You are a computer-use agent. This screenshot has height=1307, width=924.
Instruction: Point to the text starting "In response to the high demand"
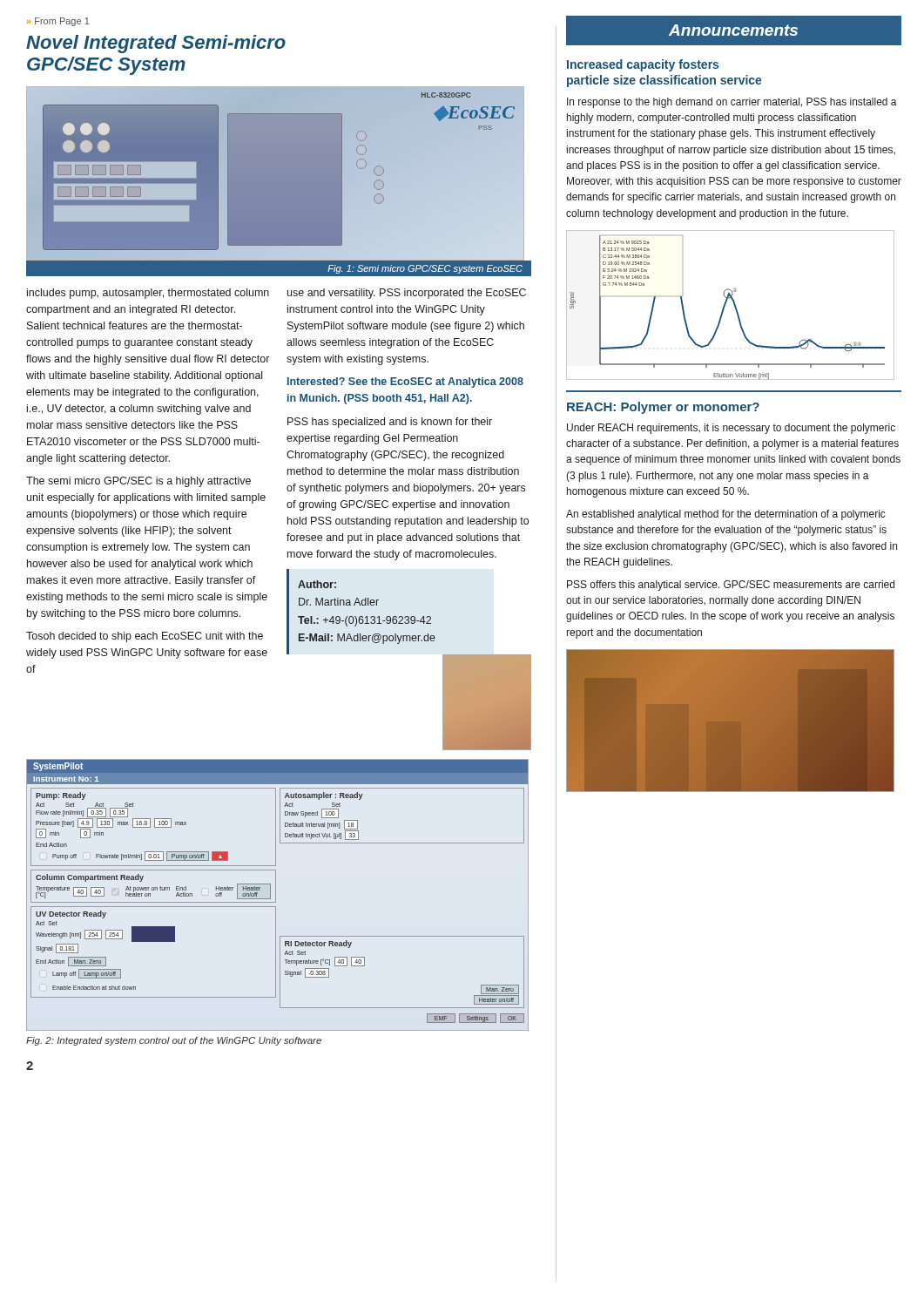click(x=734, y=158)
